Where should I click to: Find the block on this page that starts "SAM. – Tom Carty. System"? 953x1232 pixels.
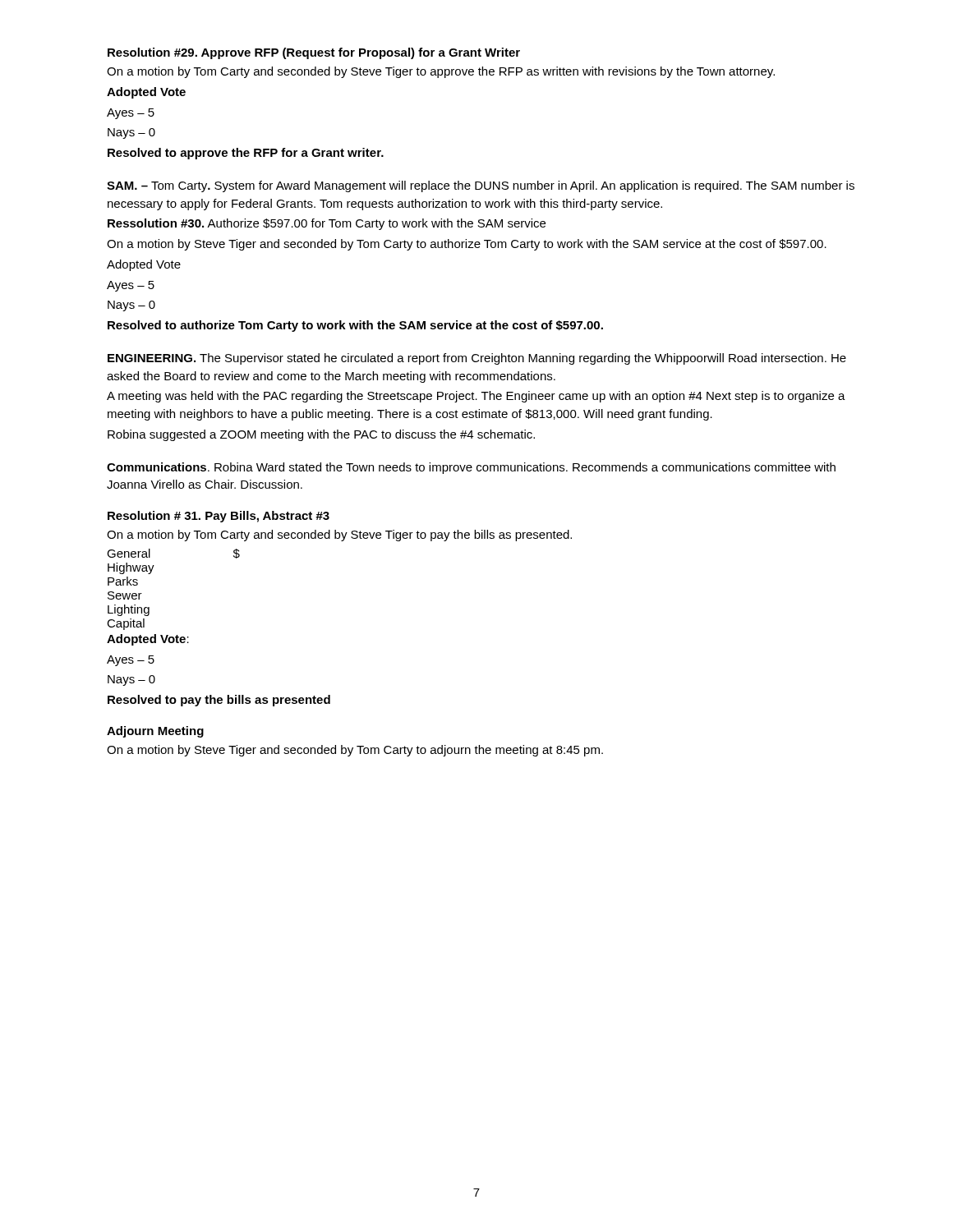tap(485, 255)
